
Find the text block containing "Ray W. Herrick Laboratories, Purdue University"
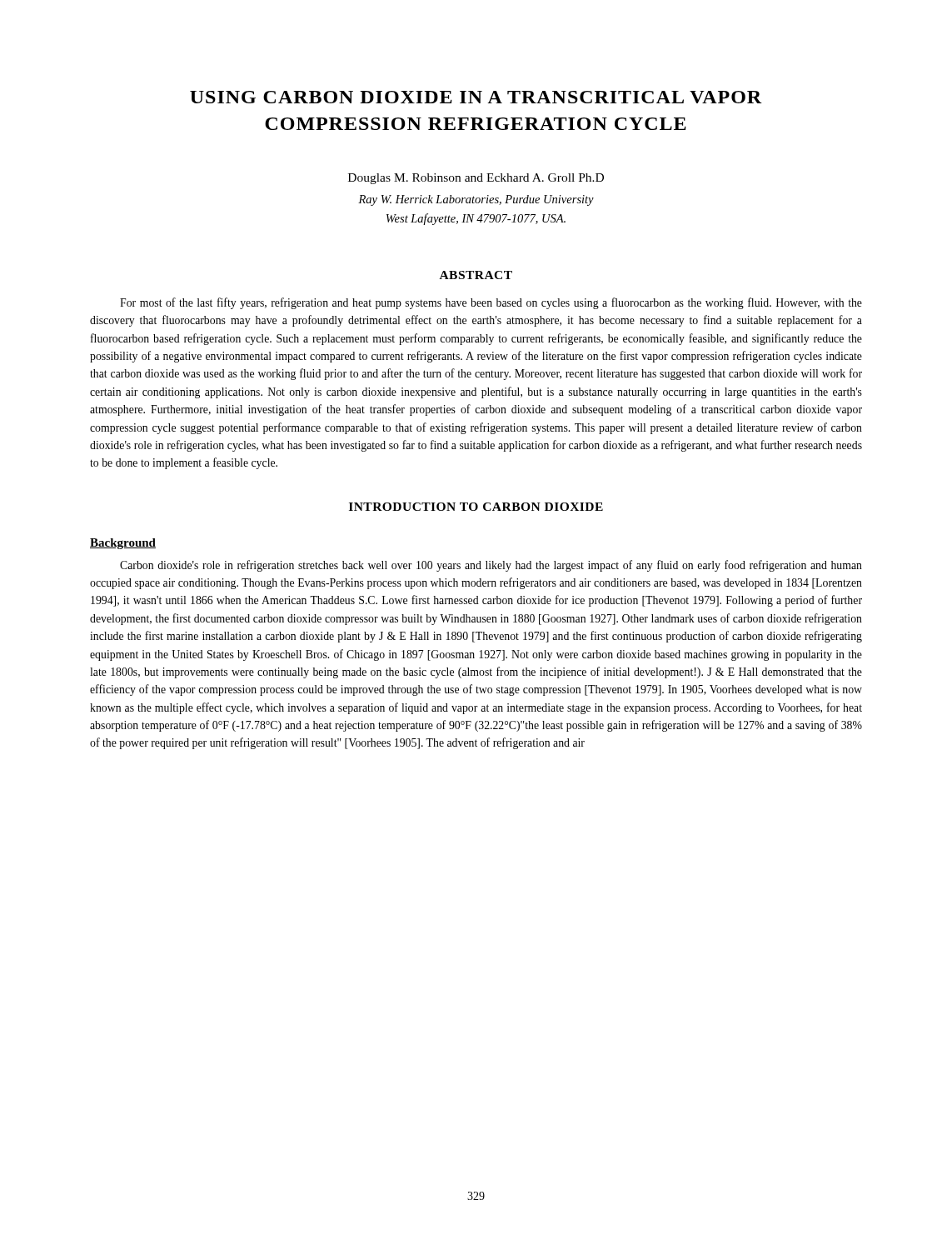476,209
